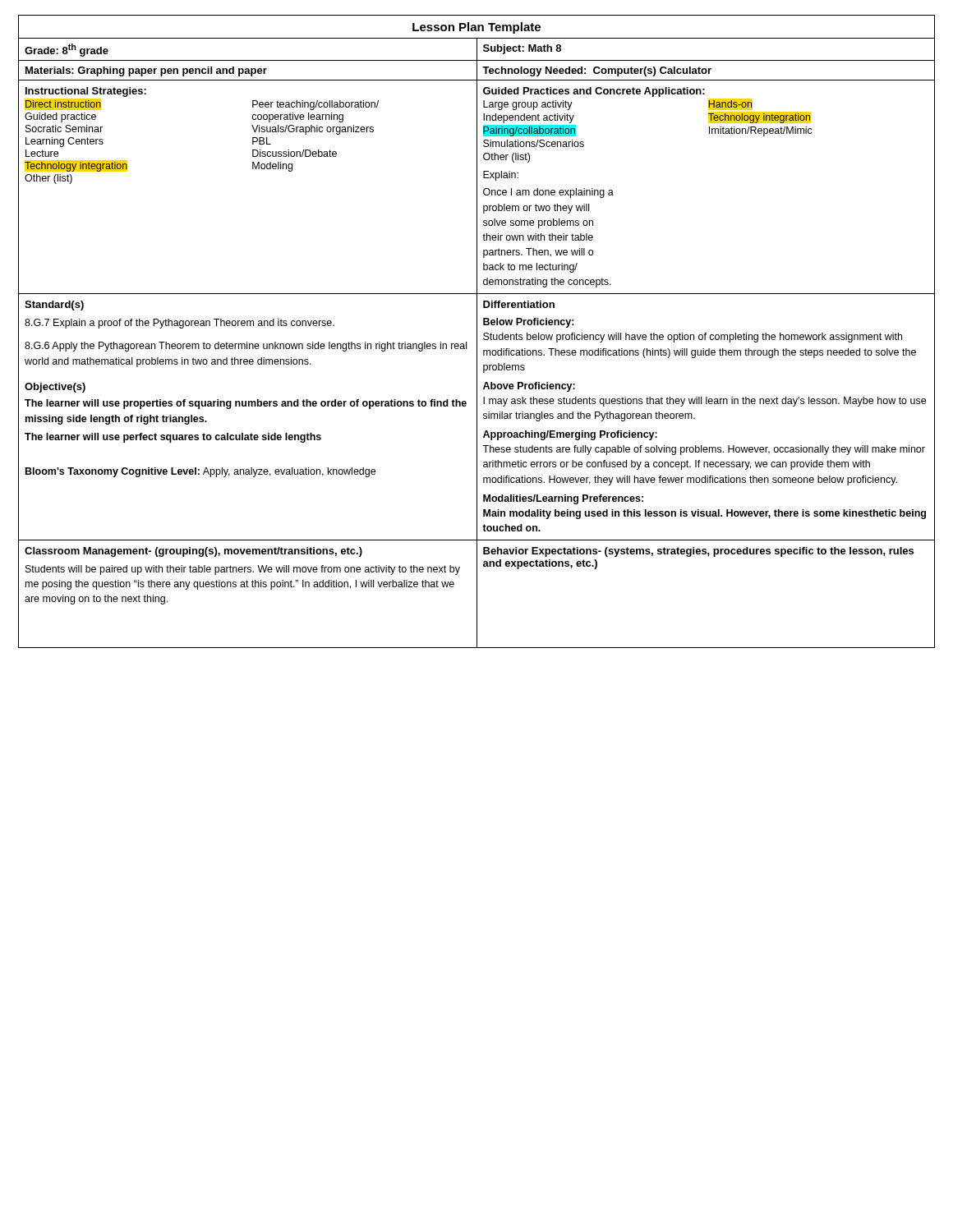This screenshot has width=953, height=1232.
Task: Locate the block of text that opens with "G.6 Apply the Pythagorean Theorem to determine unknown"
Action: (246, 354)
